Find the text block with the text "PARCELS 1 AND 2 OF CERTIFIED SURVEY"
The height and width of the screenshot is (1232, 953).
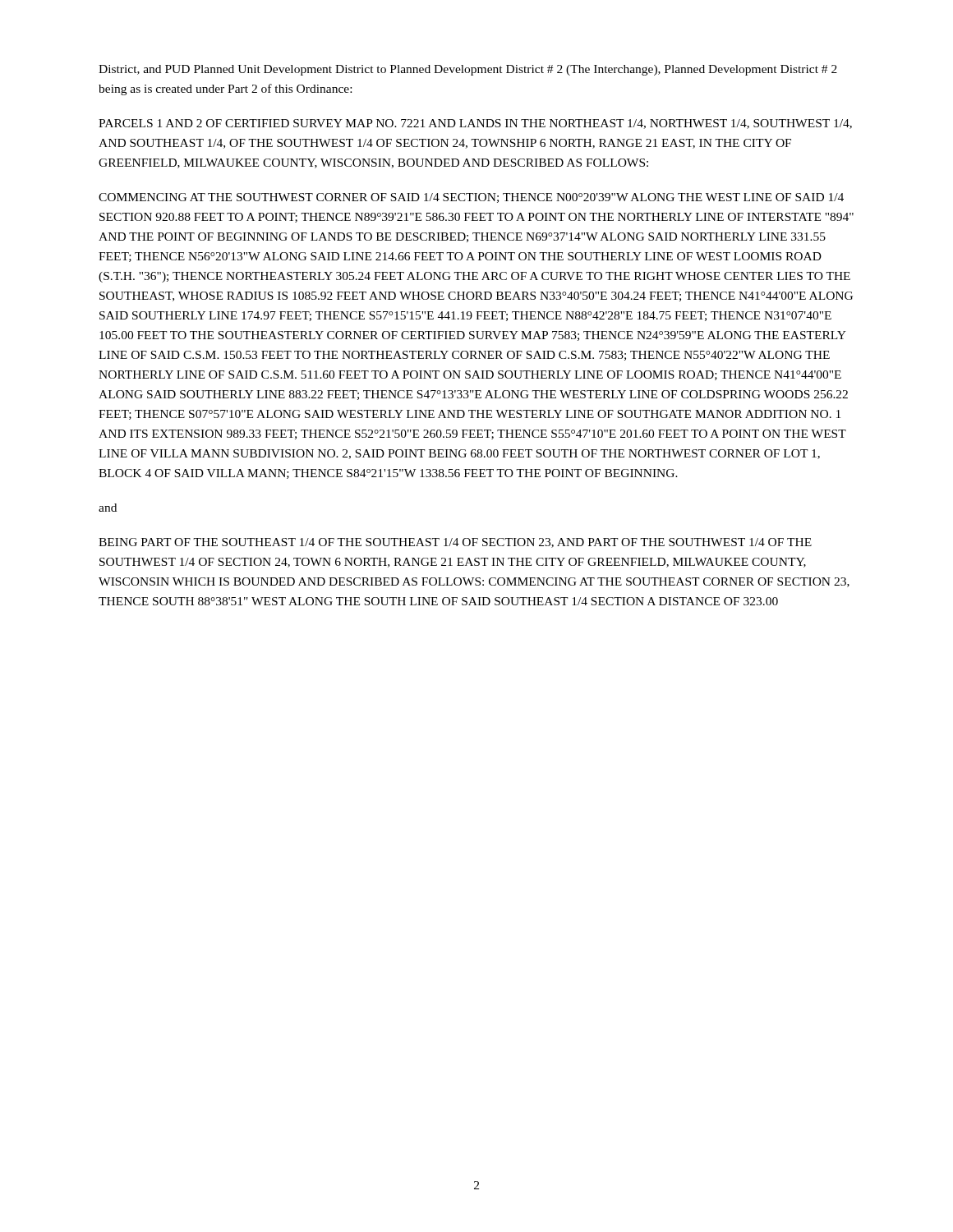[475, 143]
